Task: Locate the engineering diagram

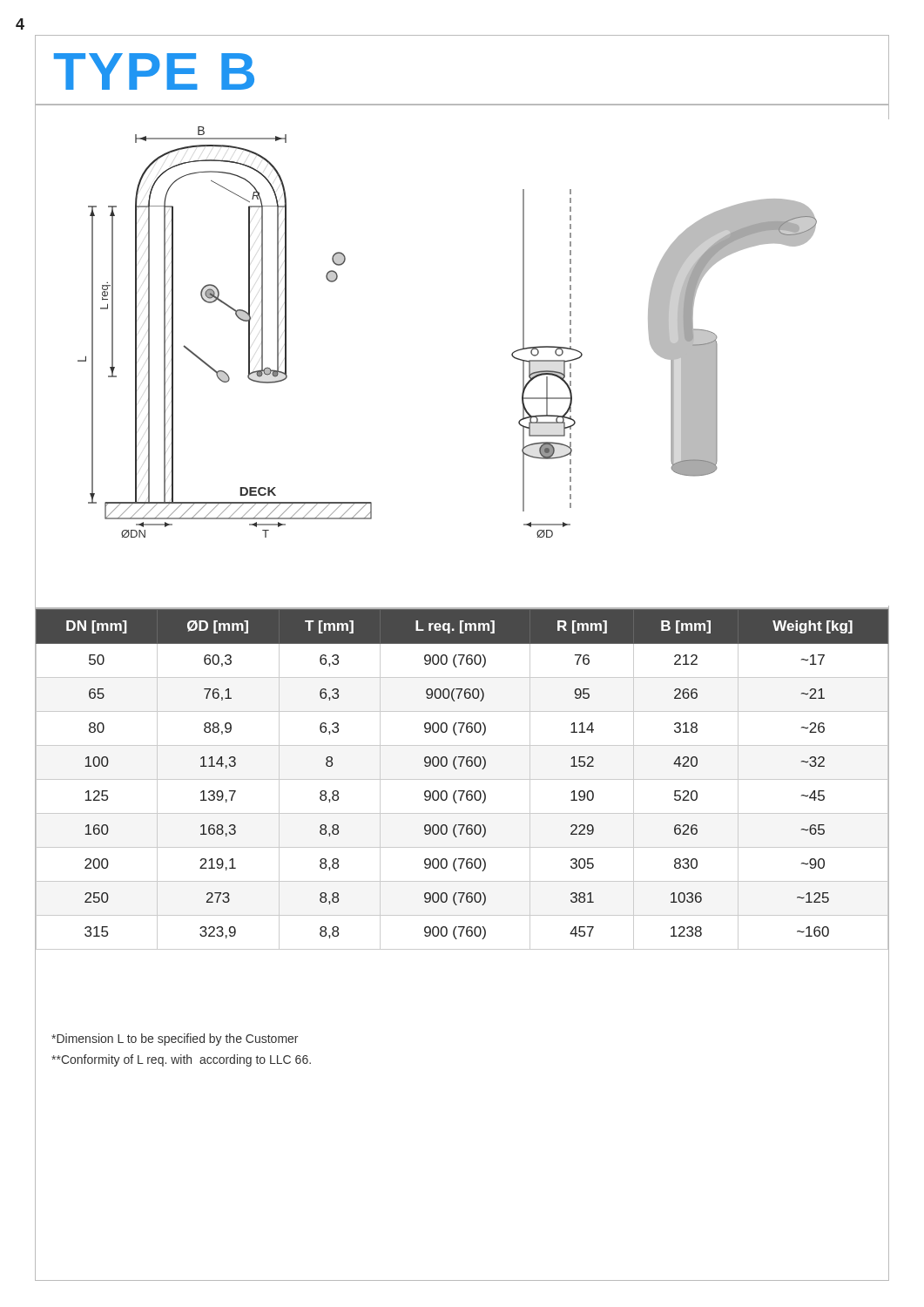Action: pos(462,364)
